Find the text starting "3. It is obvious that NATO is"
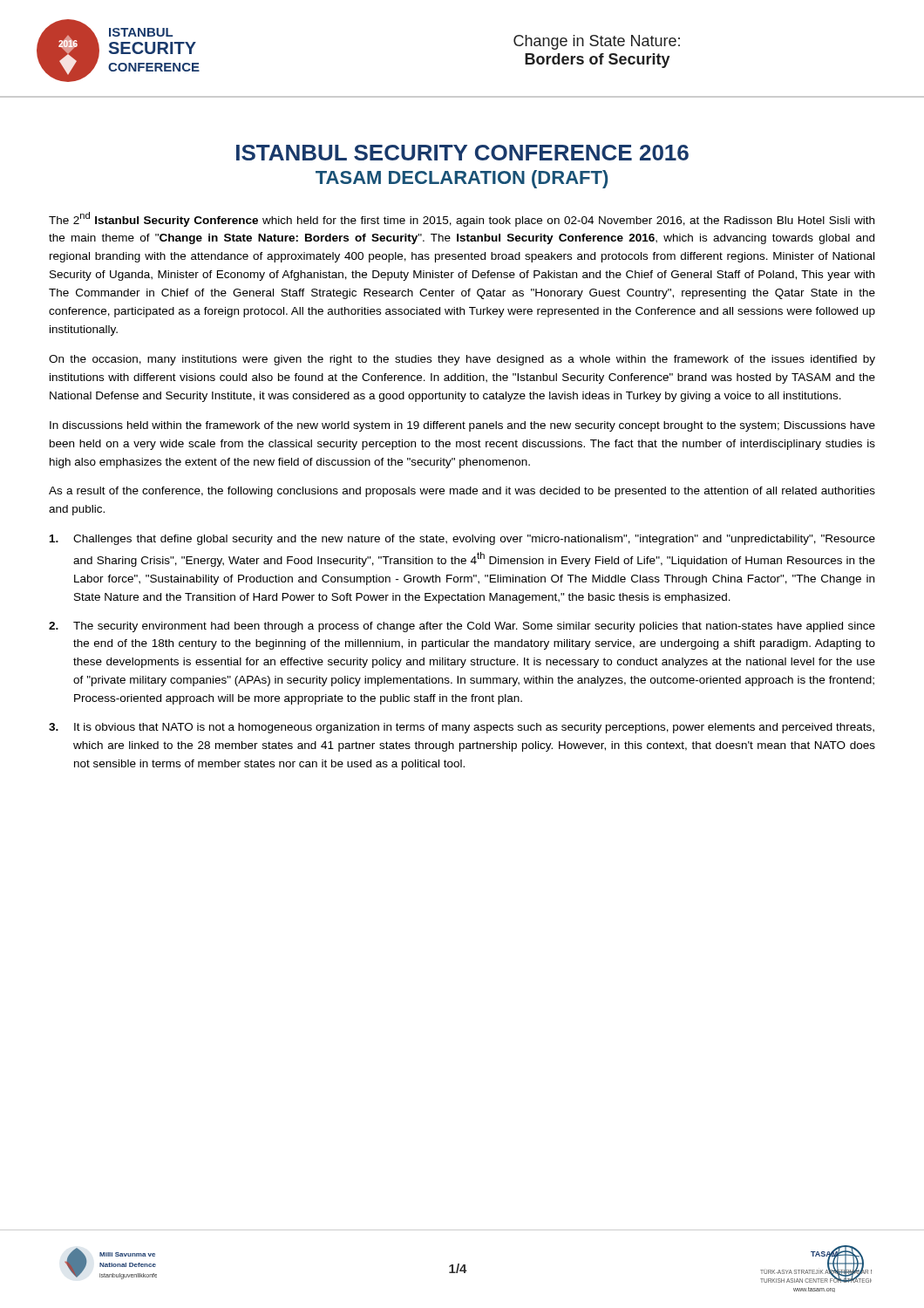 (462, 746)
